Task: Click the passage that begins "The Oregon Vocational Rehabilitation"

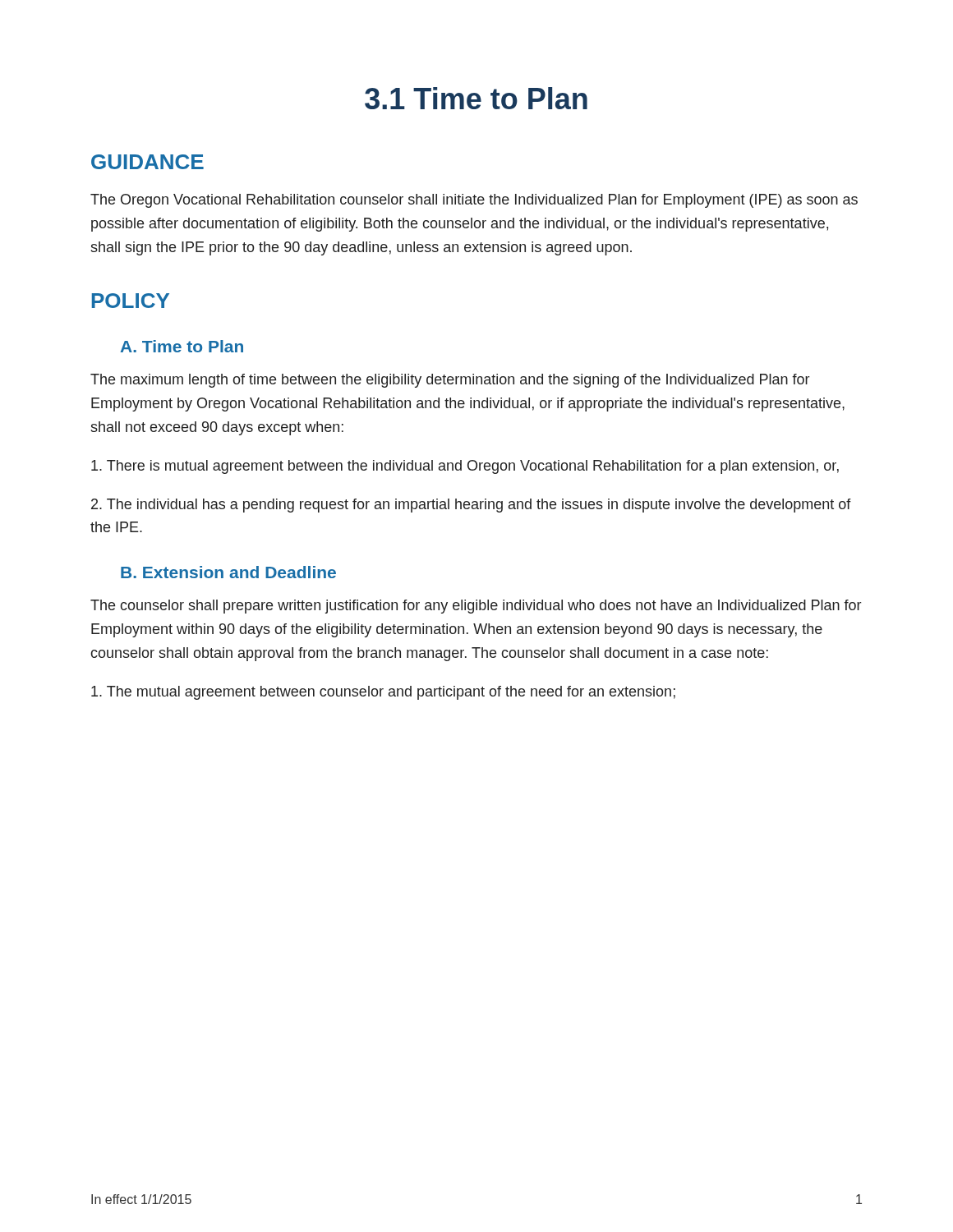Action: coord(474,223)
